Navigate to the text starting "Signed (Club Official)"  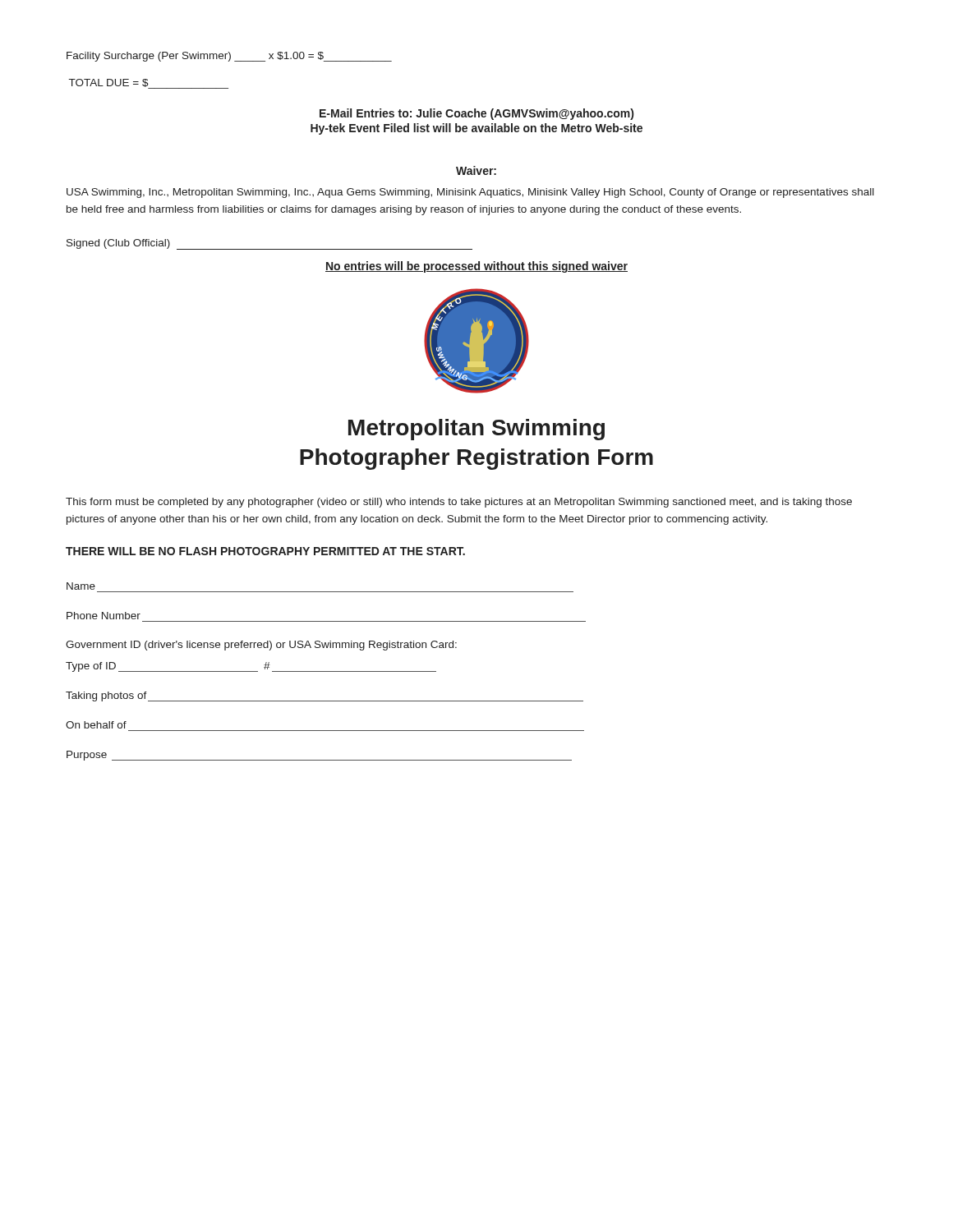tap(269, 243)
